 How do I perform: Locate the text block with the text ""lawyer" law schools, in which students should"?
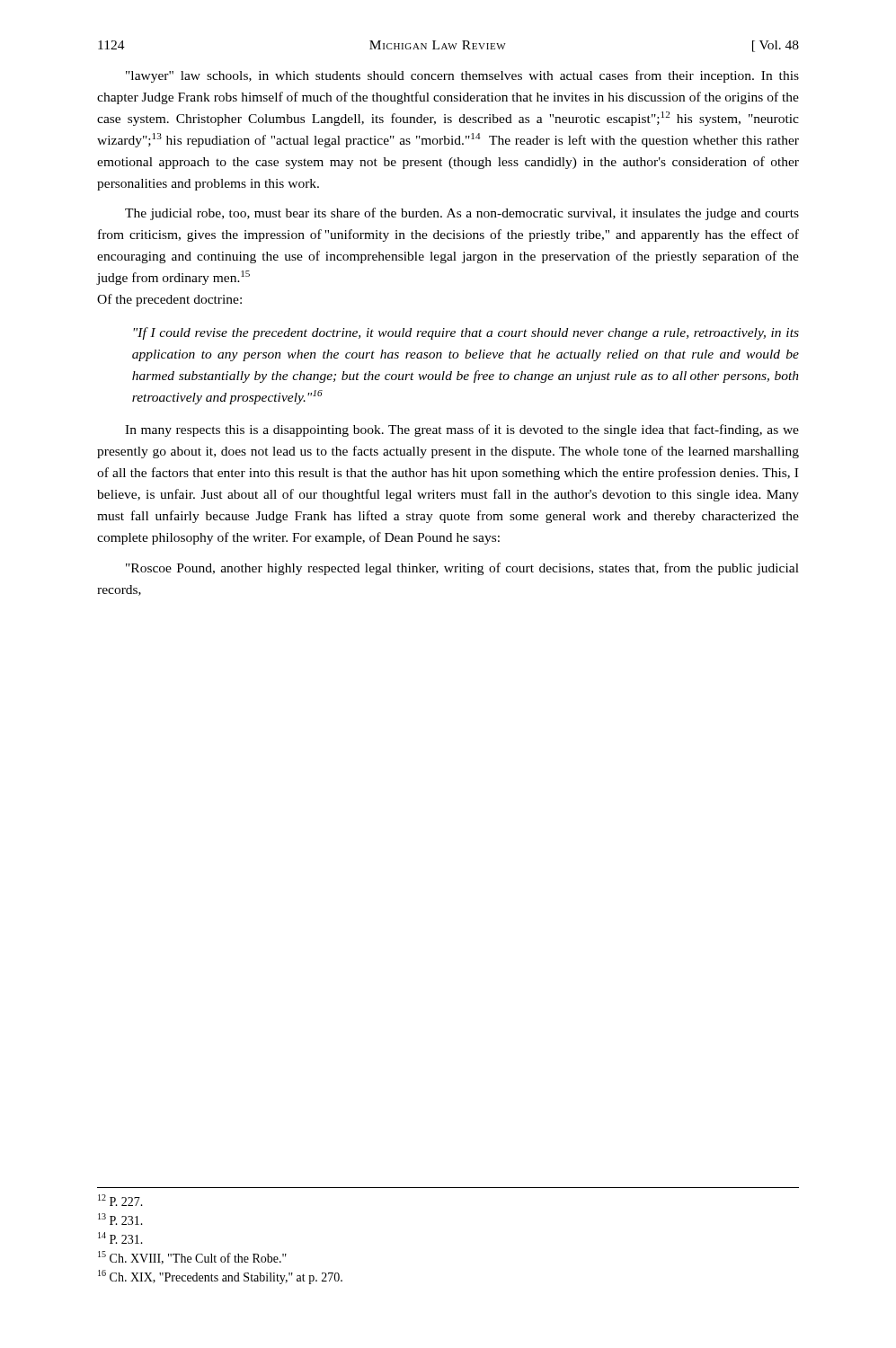click(x=448, y=129)
